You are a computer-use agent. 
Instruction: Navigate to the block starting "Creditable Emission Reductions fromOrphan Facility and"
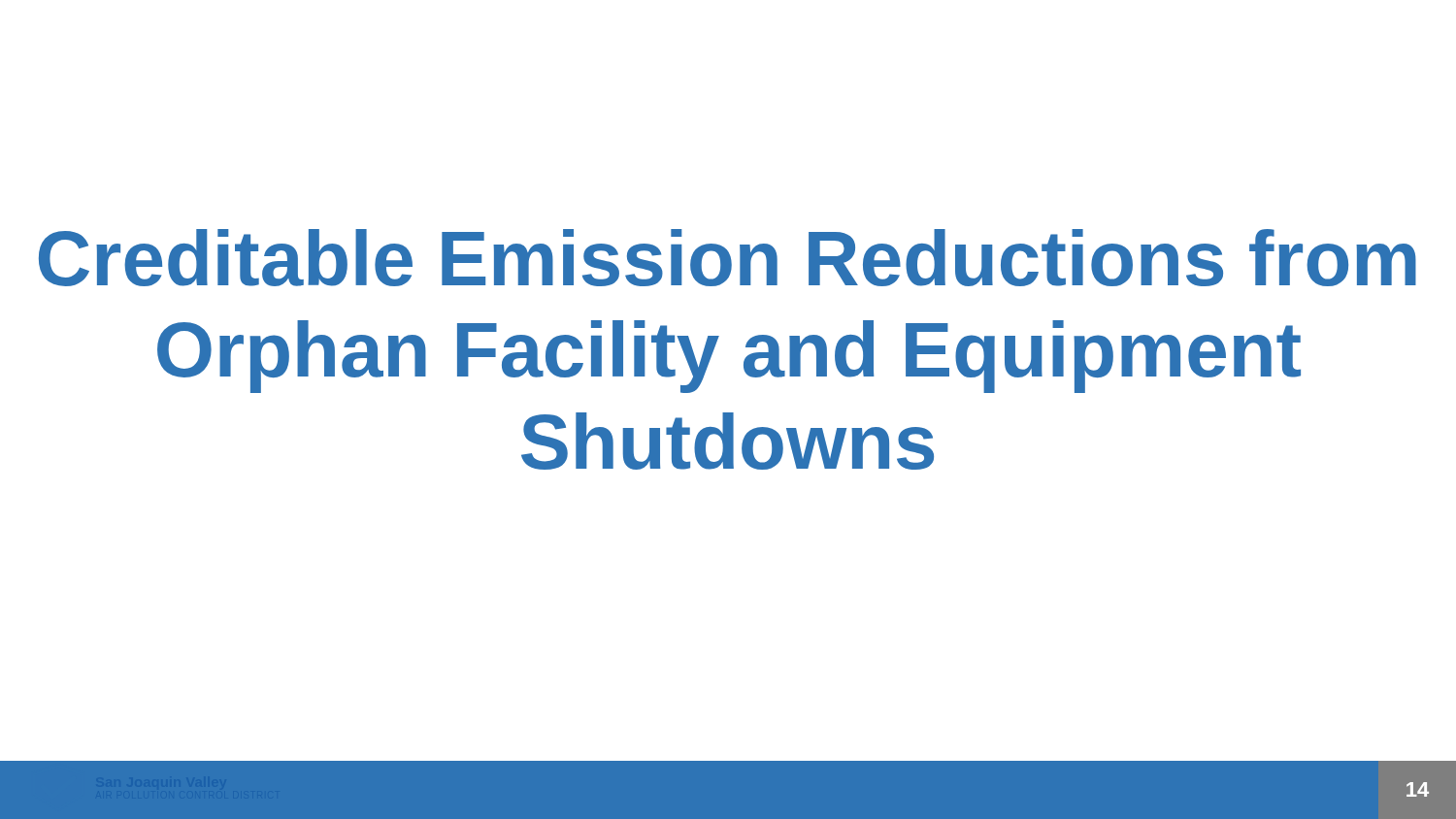(x=728, y=351)
